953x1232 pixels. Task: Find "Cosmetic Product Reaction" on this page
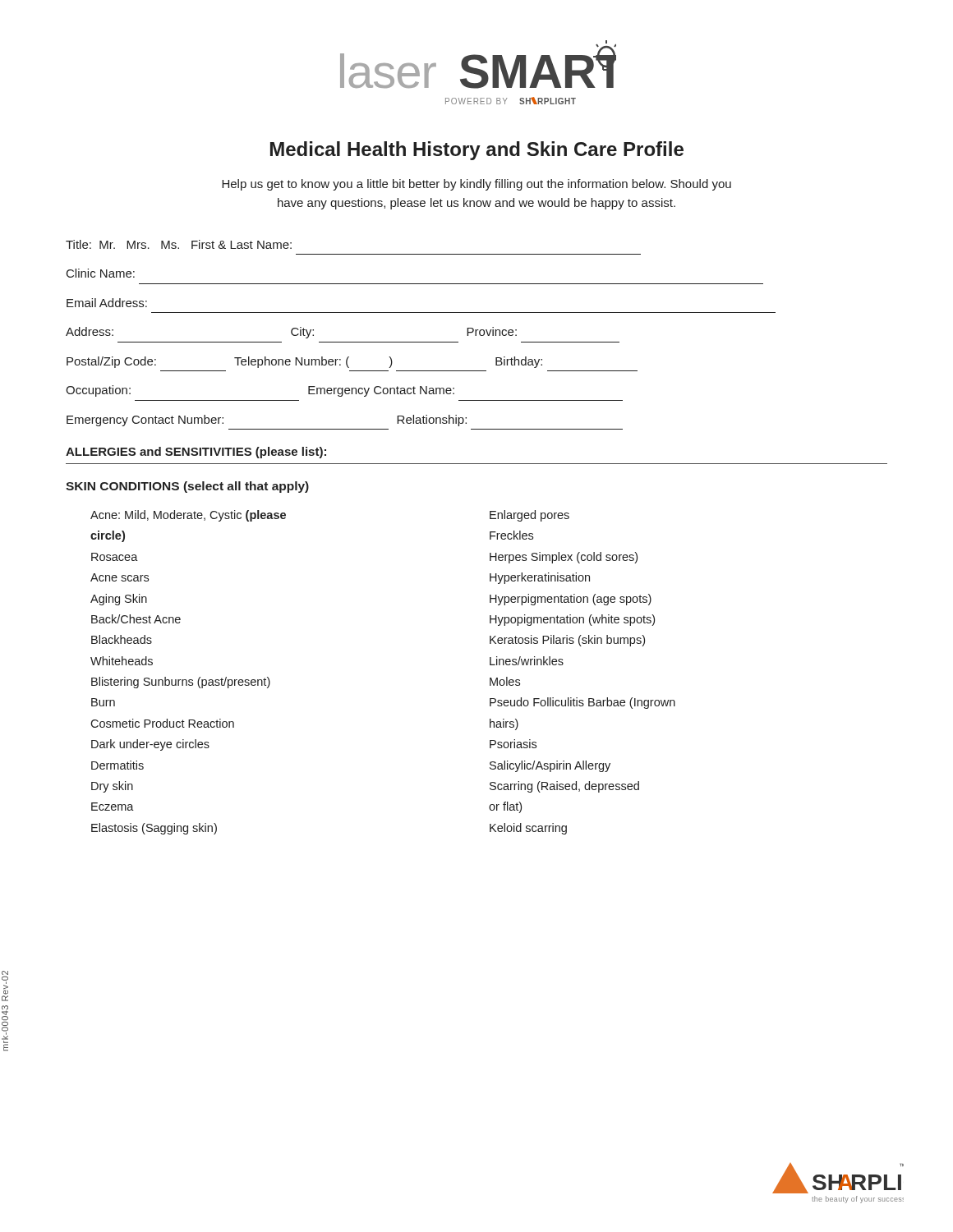(163, 723)
